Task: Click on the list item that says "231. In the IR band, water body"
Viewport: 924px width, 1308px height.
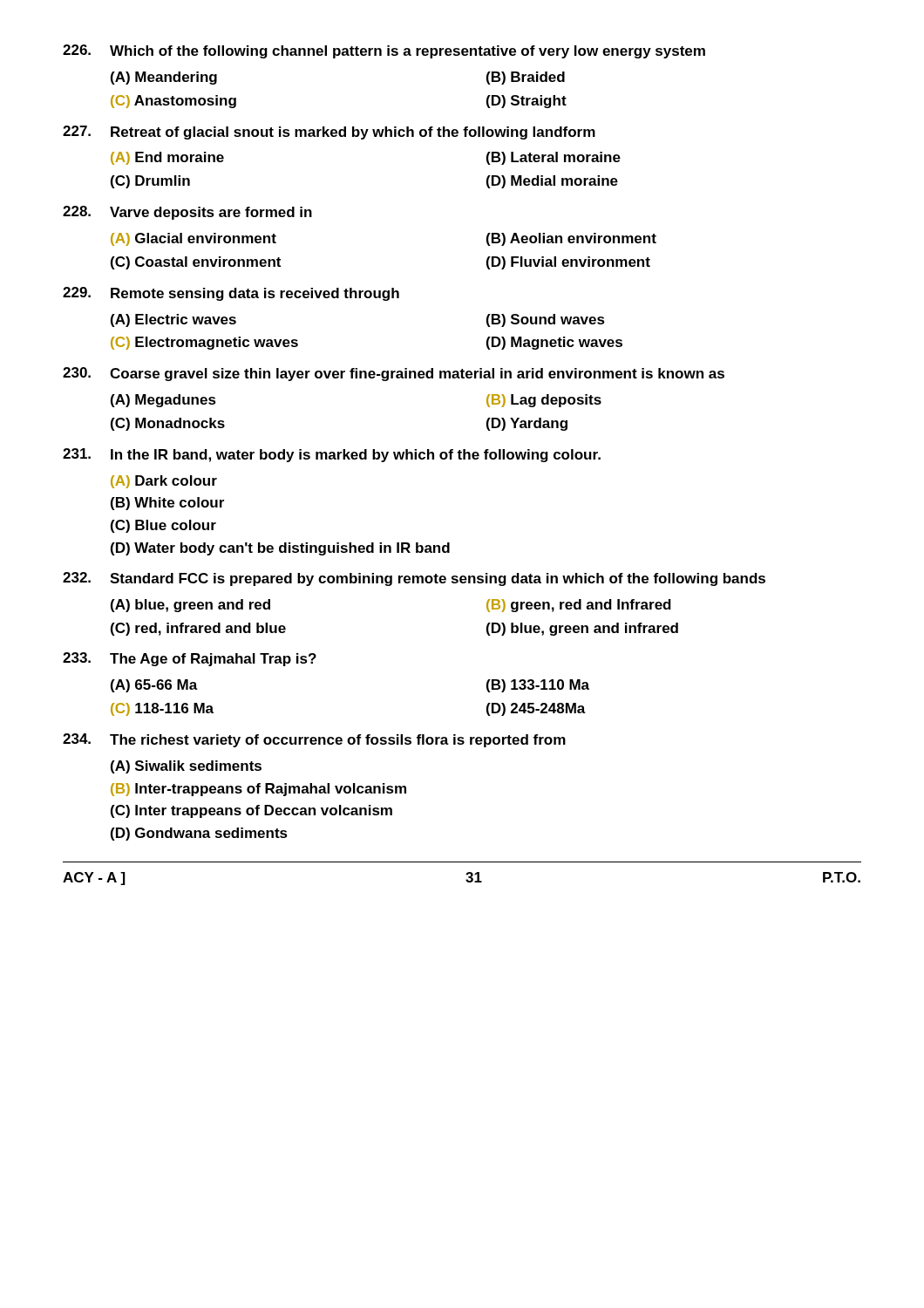Action: coord(332,455)
